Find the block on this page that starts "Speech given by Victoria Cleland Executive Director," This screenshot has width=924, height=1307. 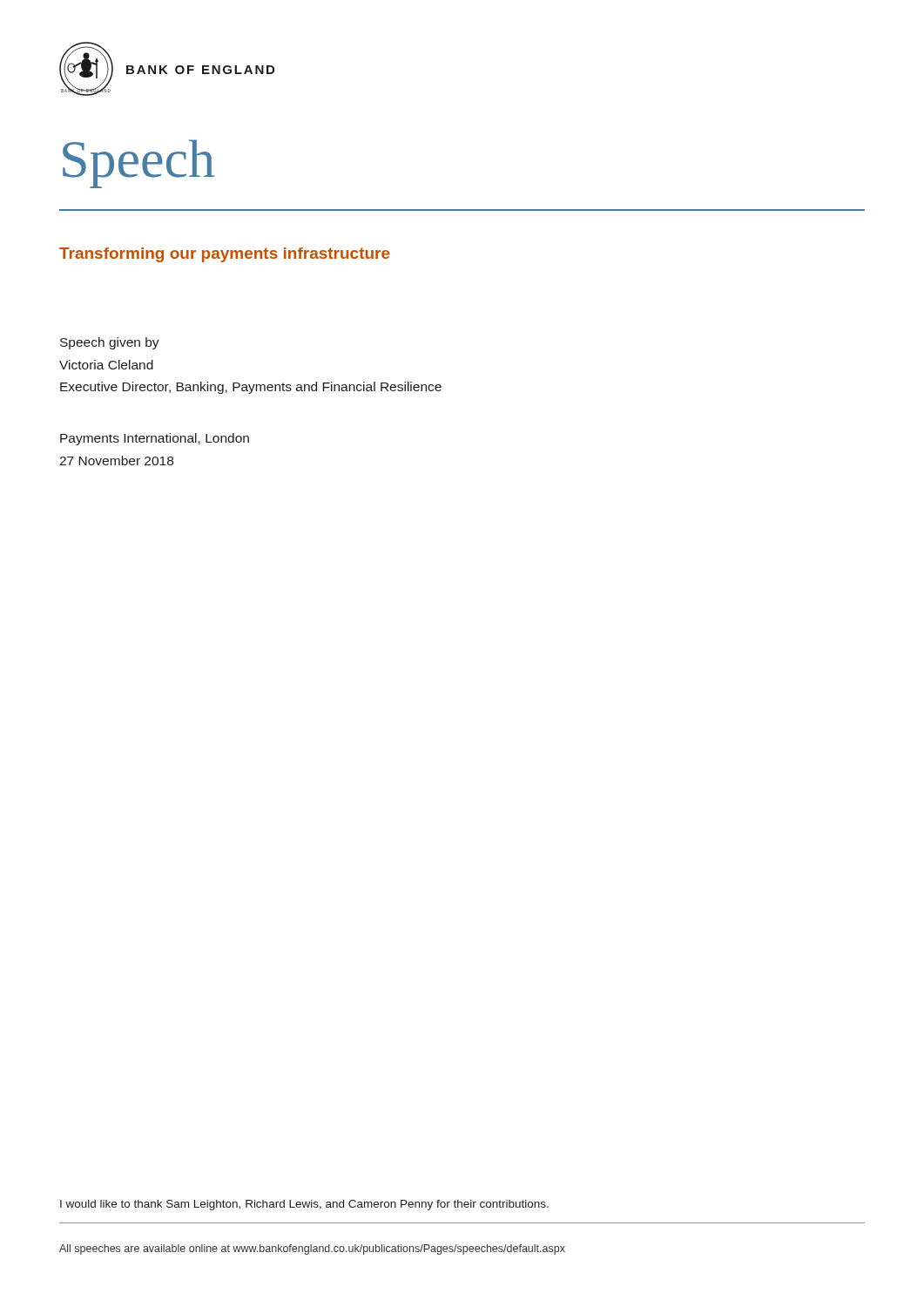coord(110,343)
